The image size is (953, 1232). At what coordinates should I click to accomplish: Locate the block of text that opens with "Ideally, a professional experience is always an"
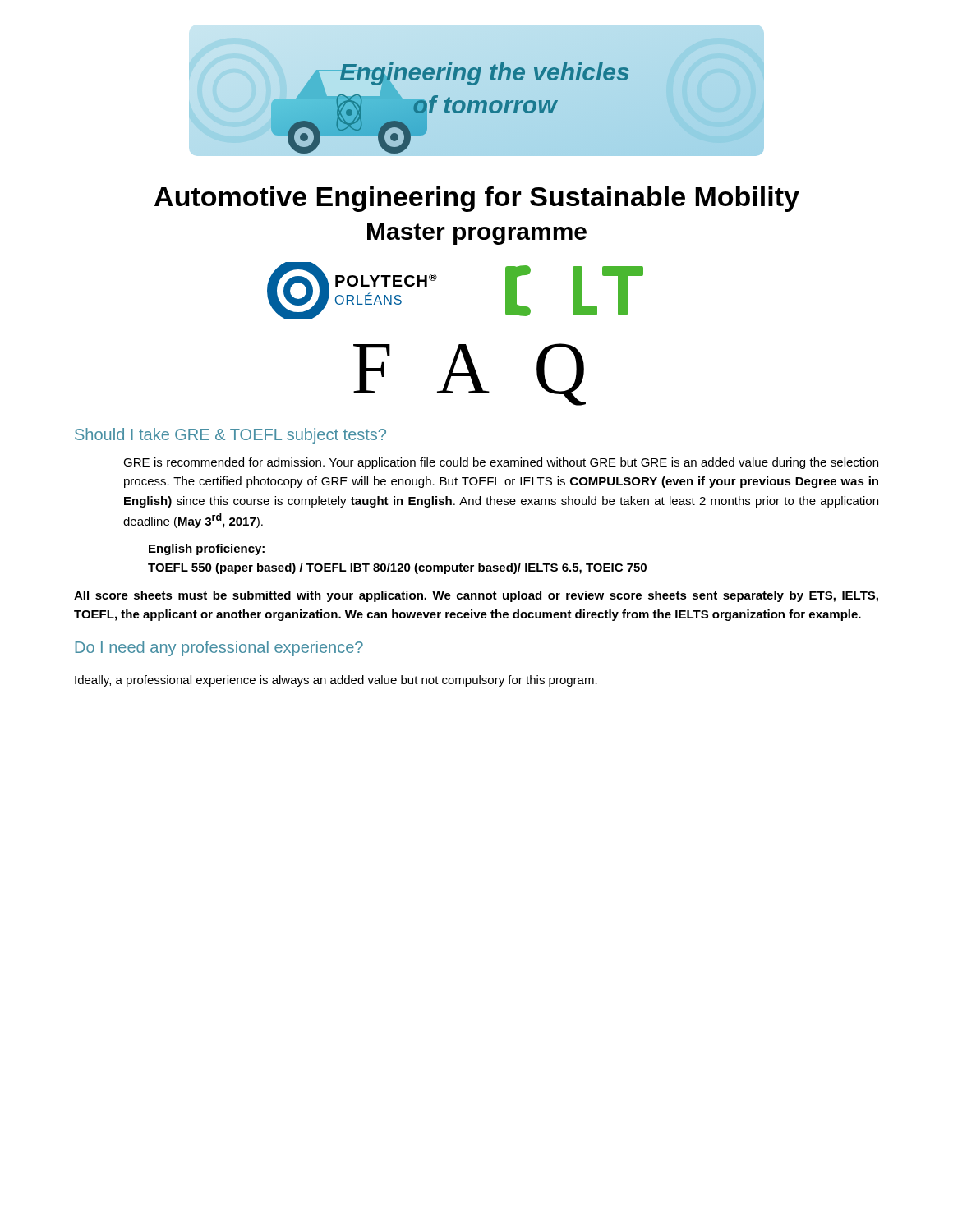(x=336, y=680)
